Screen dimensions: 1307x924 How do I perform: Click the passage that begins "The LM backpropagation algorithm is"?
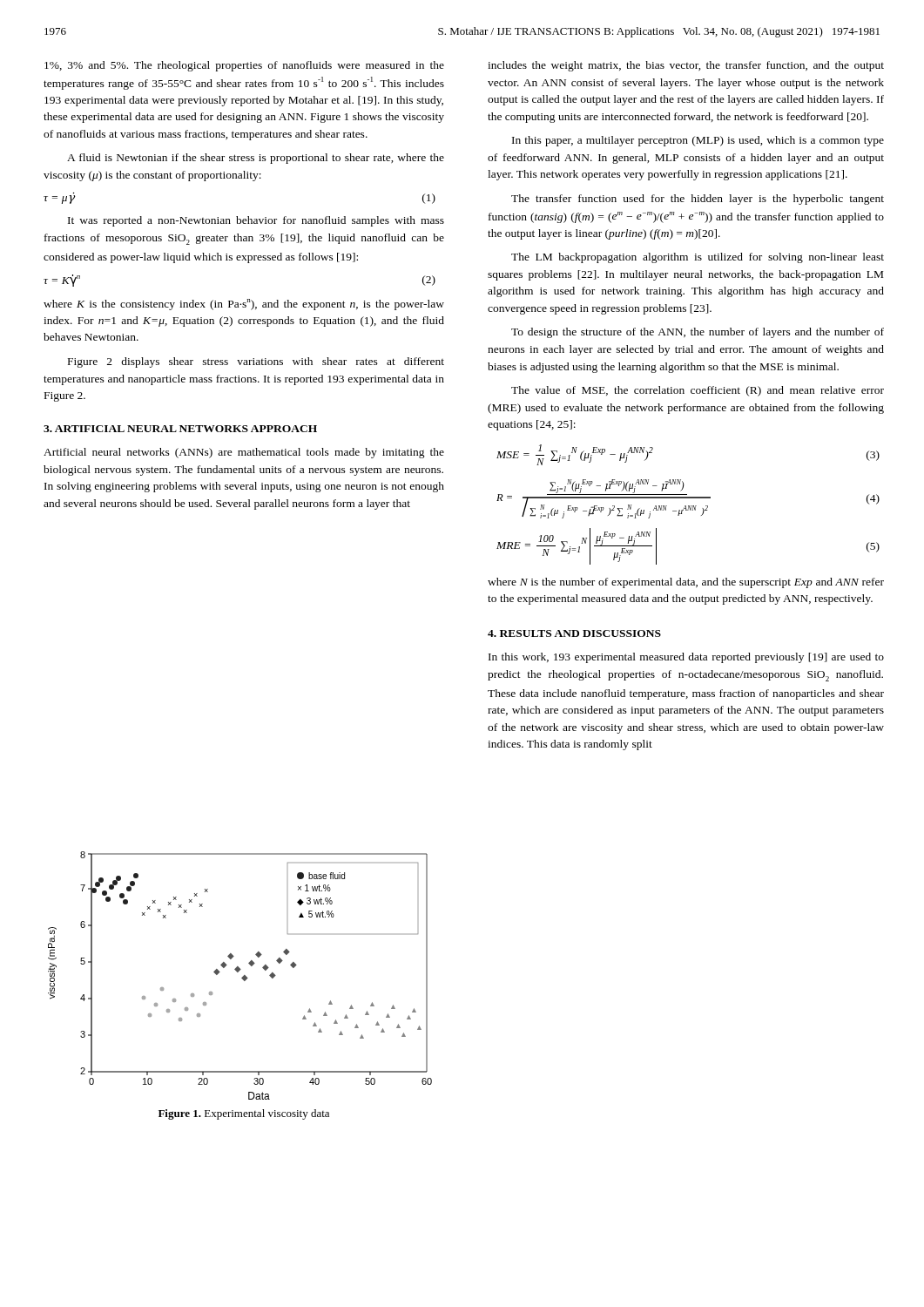[x=686, y=282]
